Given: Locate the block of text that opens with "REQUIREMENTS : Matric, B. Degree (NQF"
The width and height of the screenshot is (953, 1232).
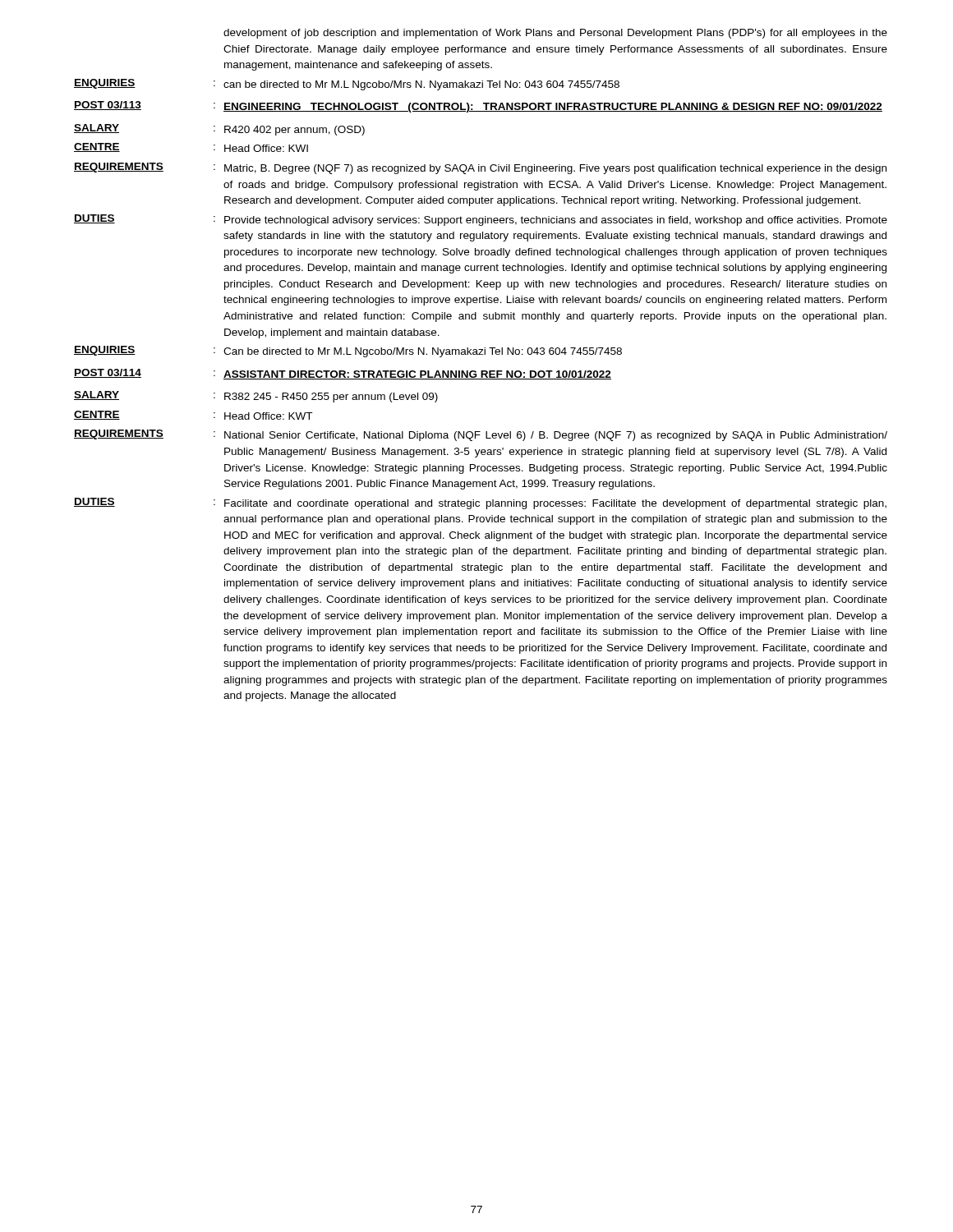Looking at the screenshot, I should pyautogui.click(x=481, y=184).
